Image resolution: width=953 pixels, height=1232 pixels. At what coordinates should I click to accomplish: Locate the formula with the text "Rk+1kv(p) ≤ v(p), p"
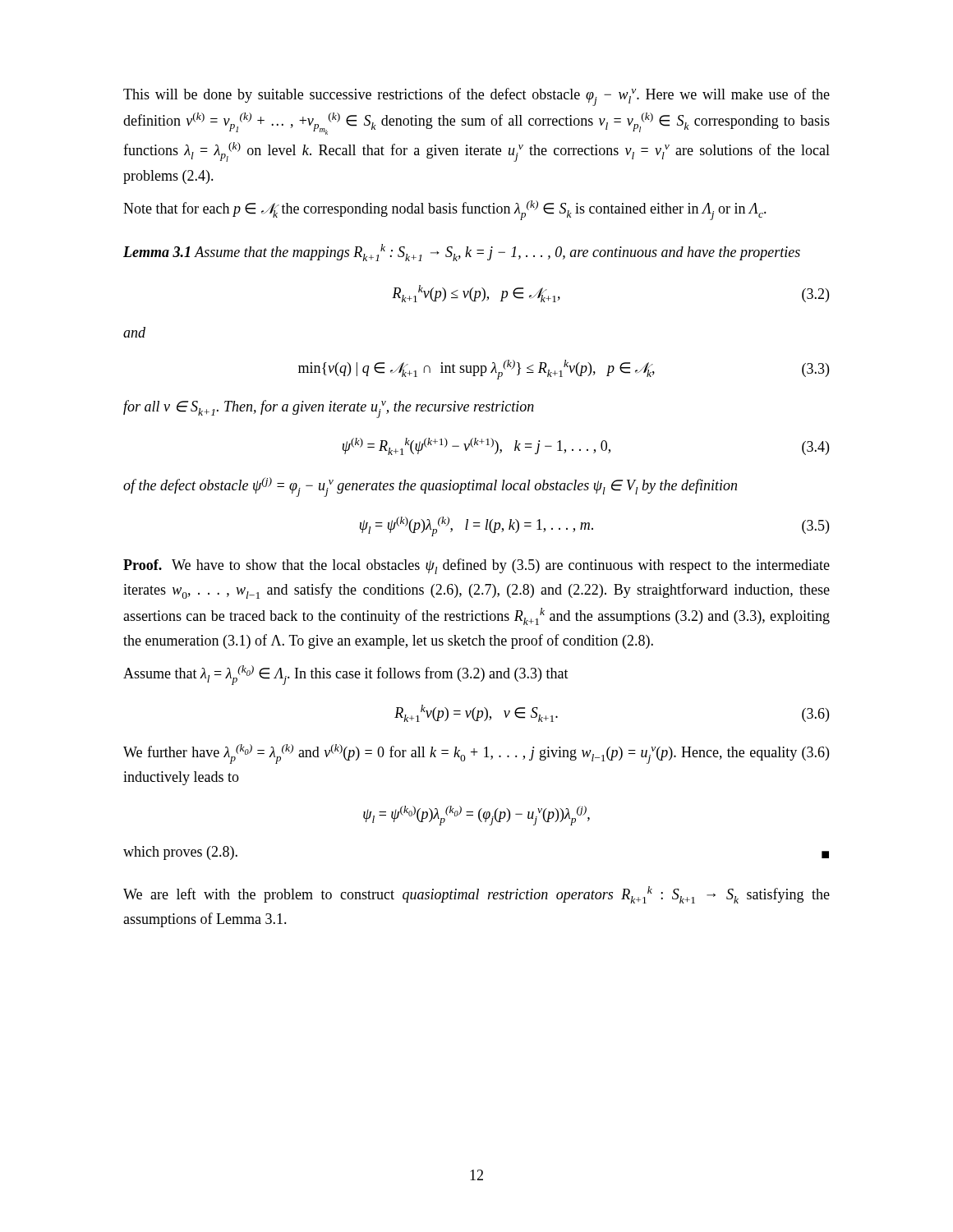tap(471, 294)
